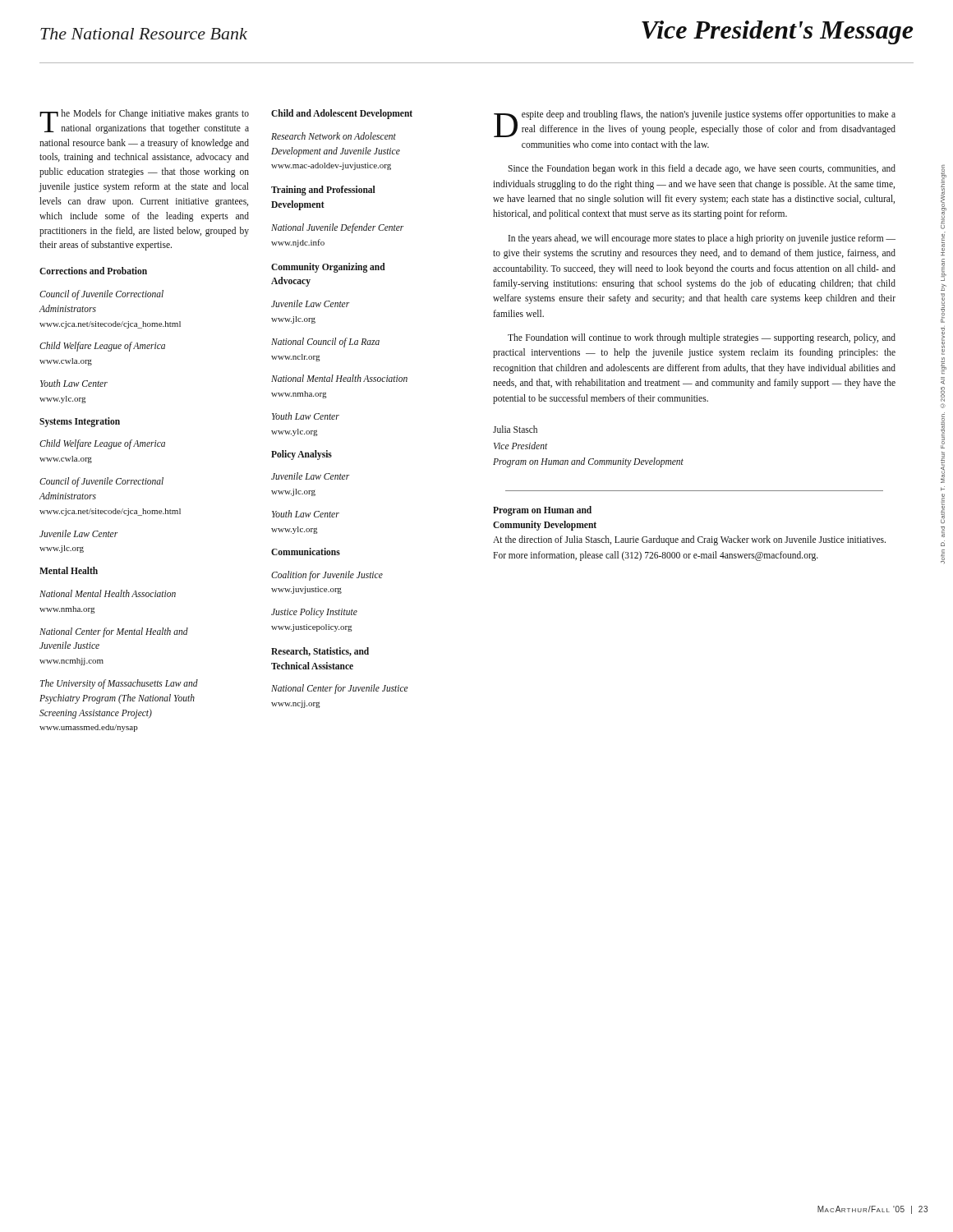Screen dimensions: 1232x953
Task: Click on the section header with the text "Mental Health"
Action: tap(69, 571)
